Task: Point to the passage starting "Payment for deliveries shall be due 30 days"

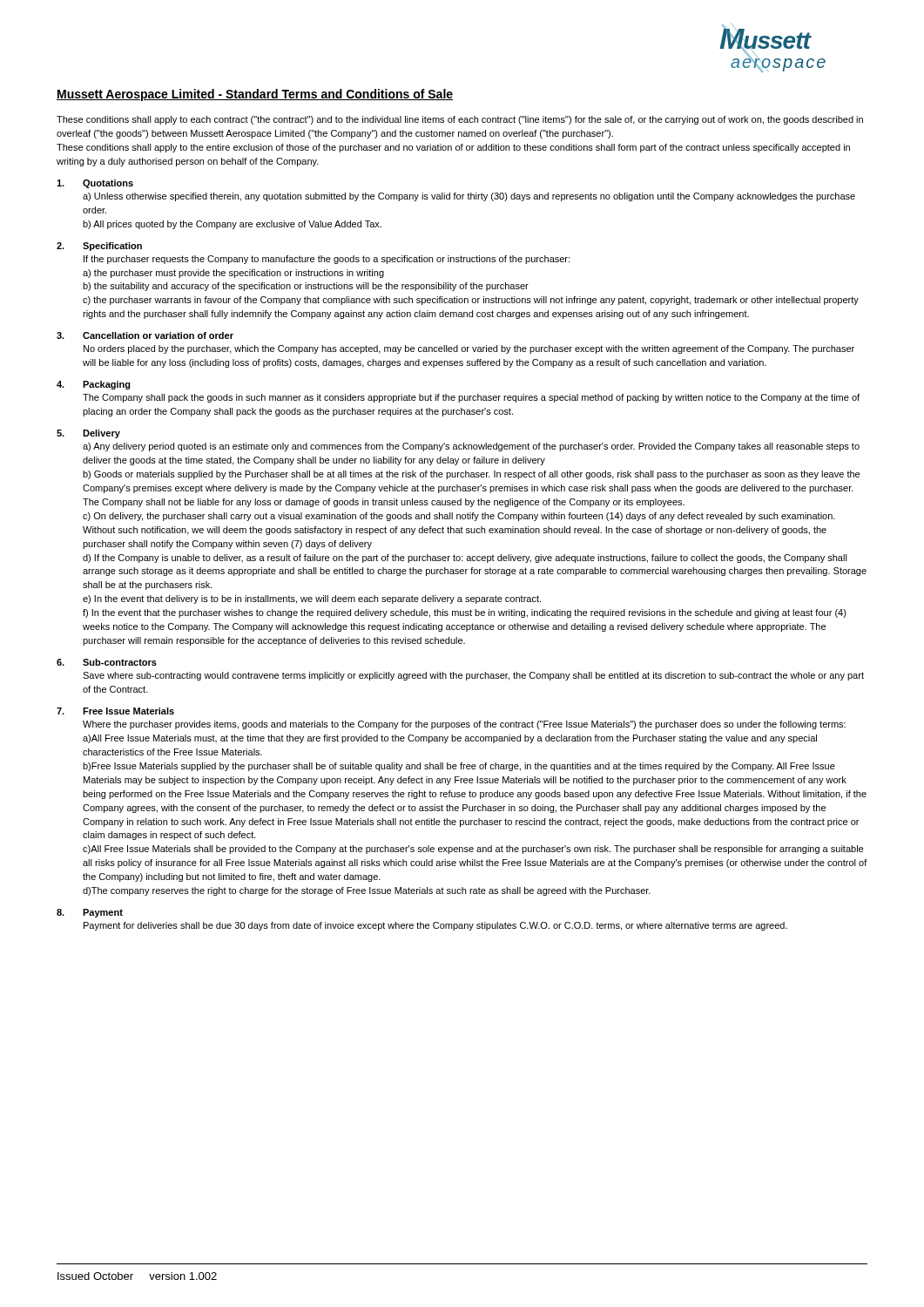Action: [435, 925]
